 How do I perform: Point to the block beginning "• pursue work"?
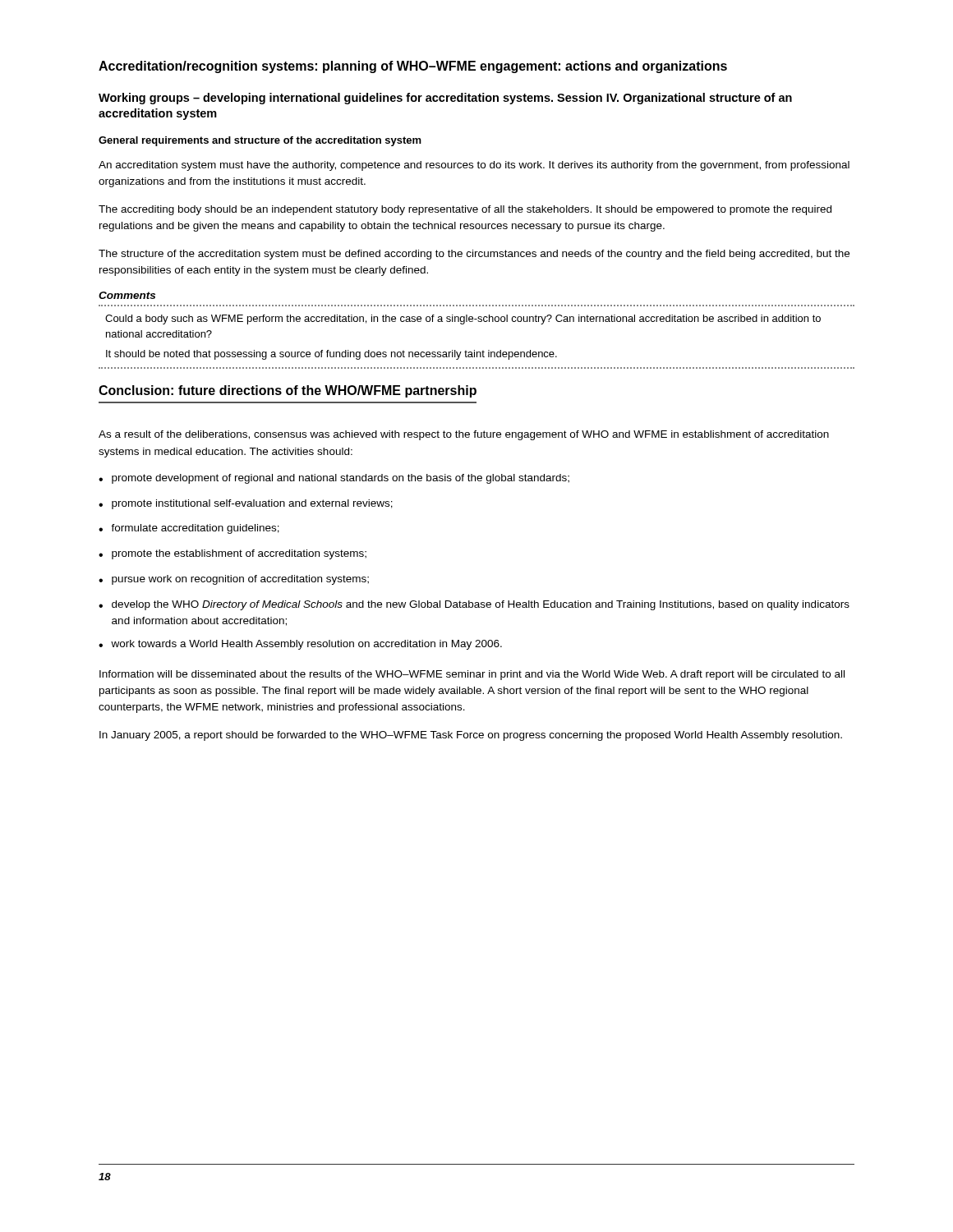[x=234, y=580]
